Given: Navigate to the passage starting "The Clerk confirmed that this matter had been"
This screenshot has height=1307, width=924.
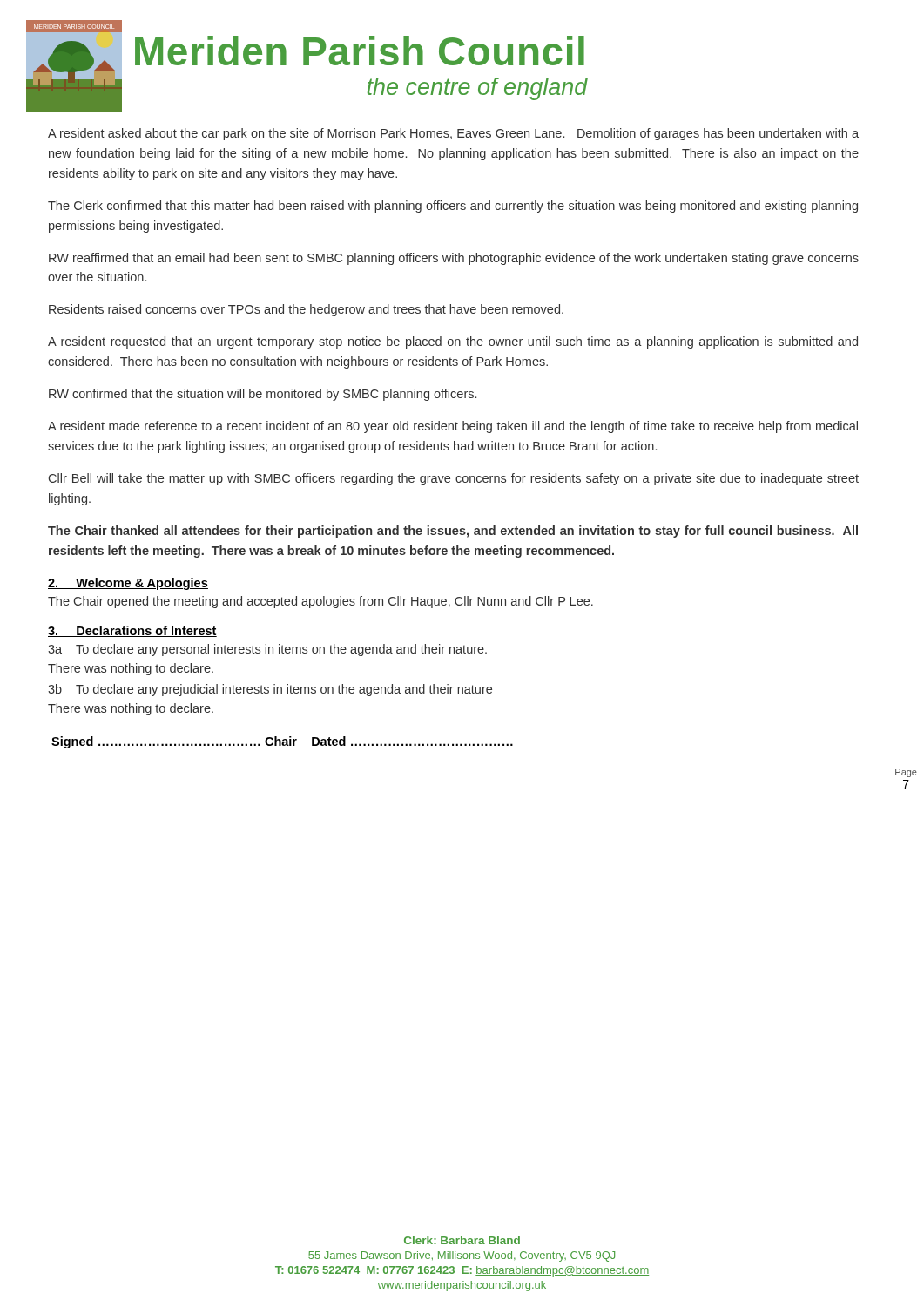Looking at the screenshot, I should [453, 215].
